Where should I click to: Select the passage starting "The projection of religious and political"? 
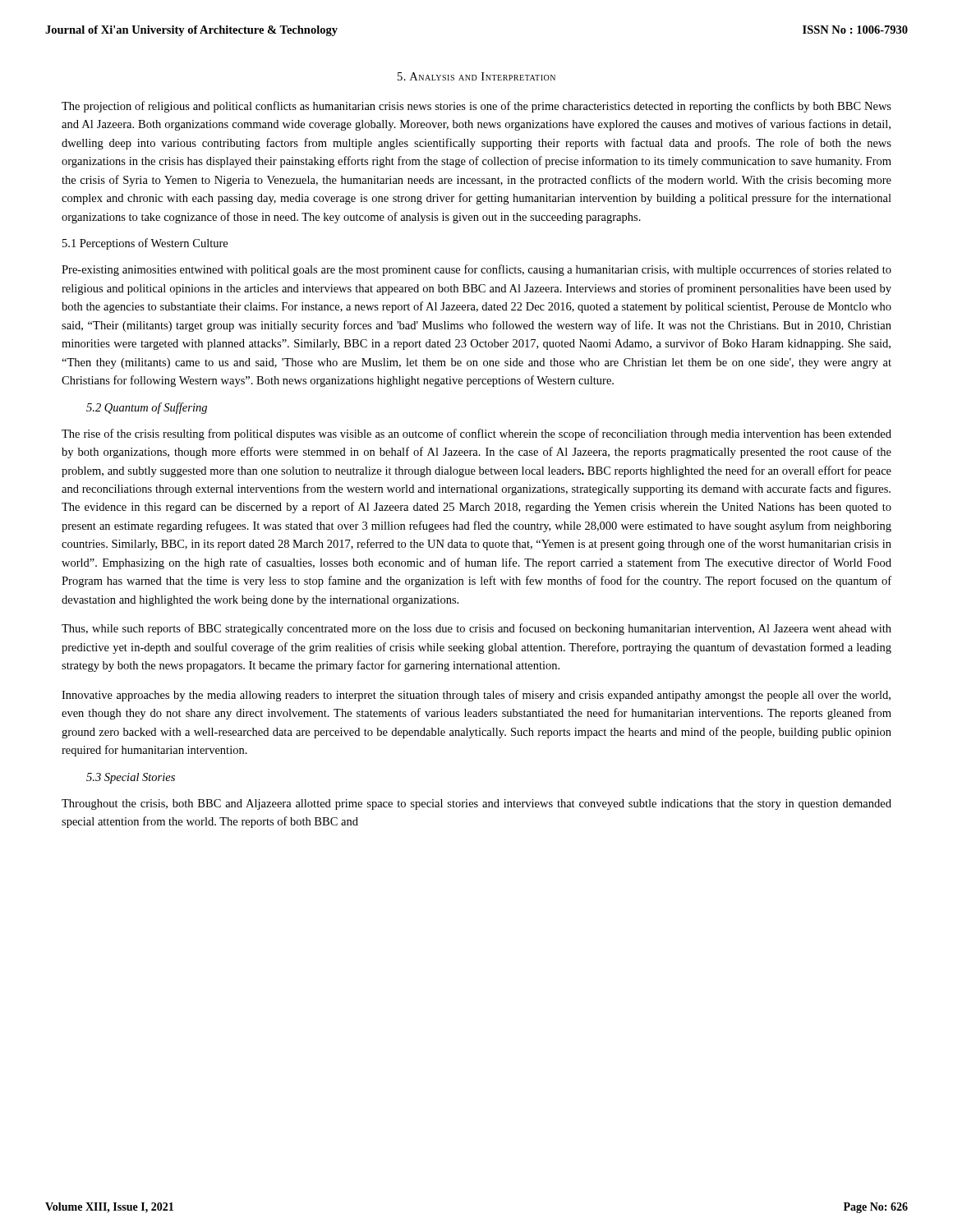click(476, 161)
